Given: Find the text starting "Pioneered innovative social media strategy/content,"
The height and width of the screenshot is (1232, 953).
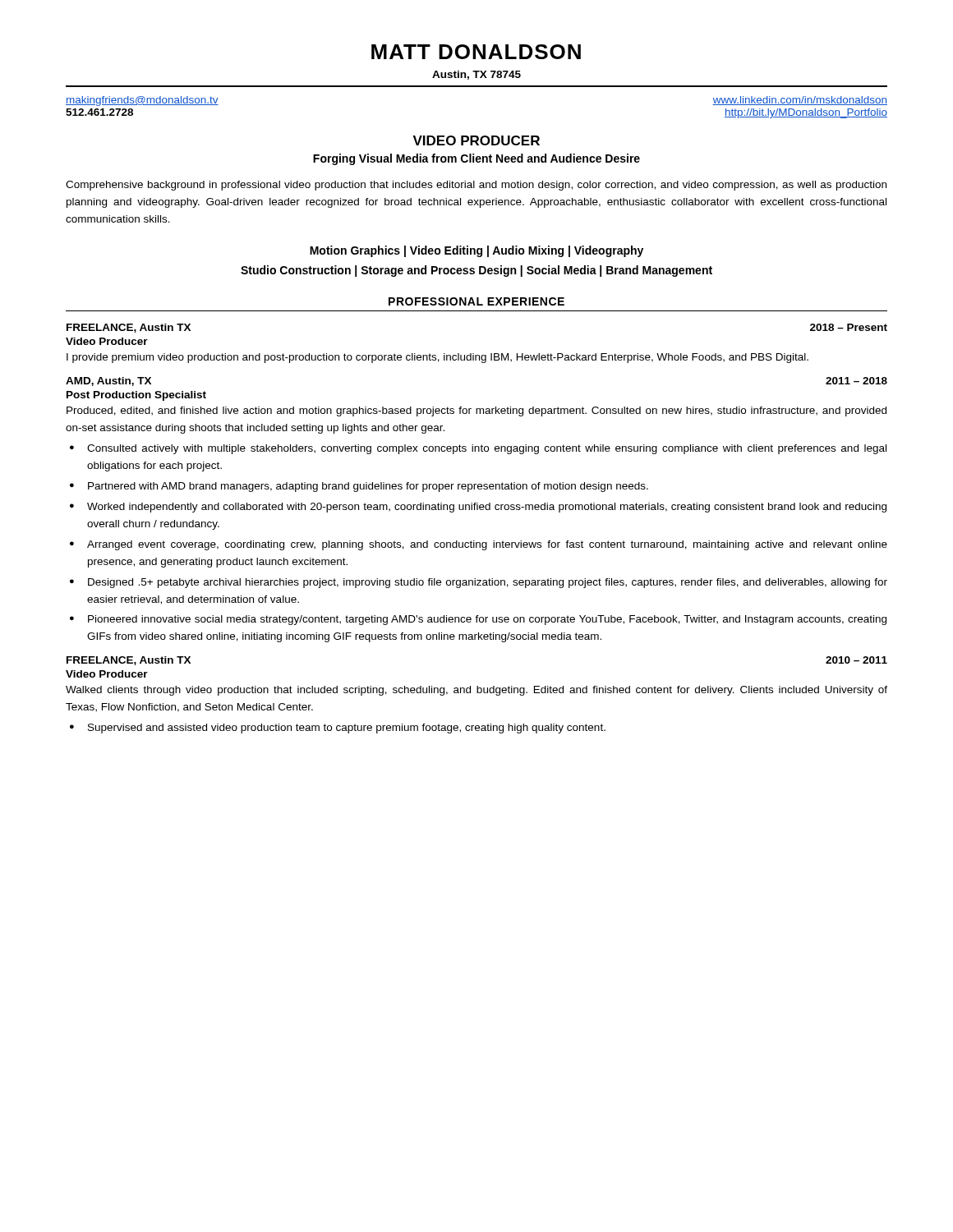Looking at the screenshot, I should tap(487, 628).
